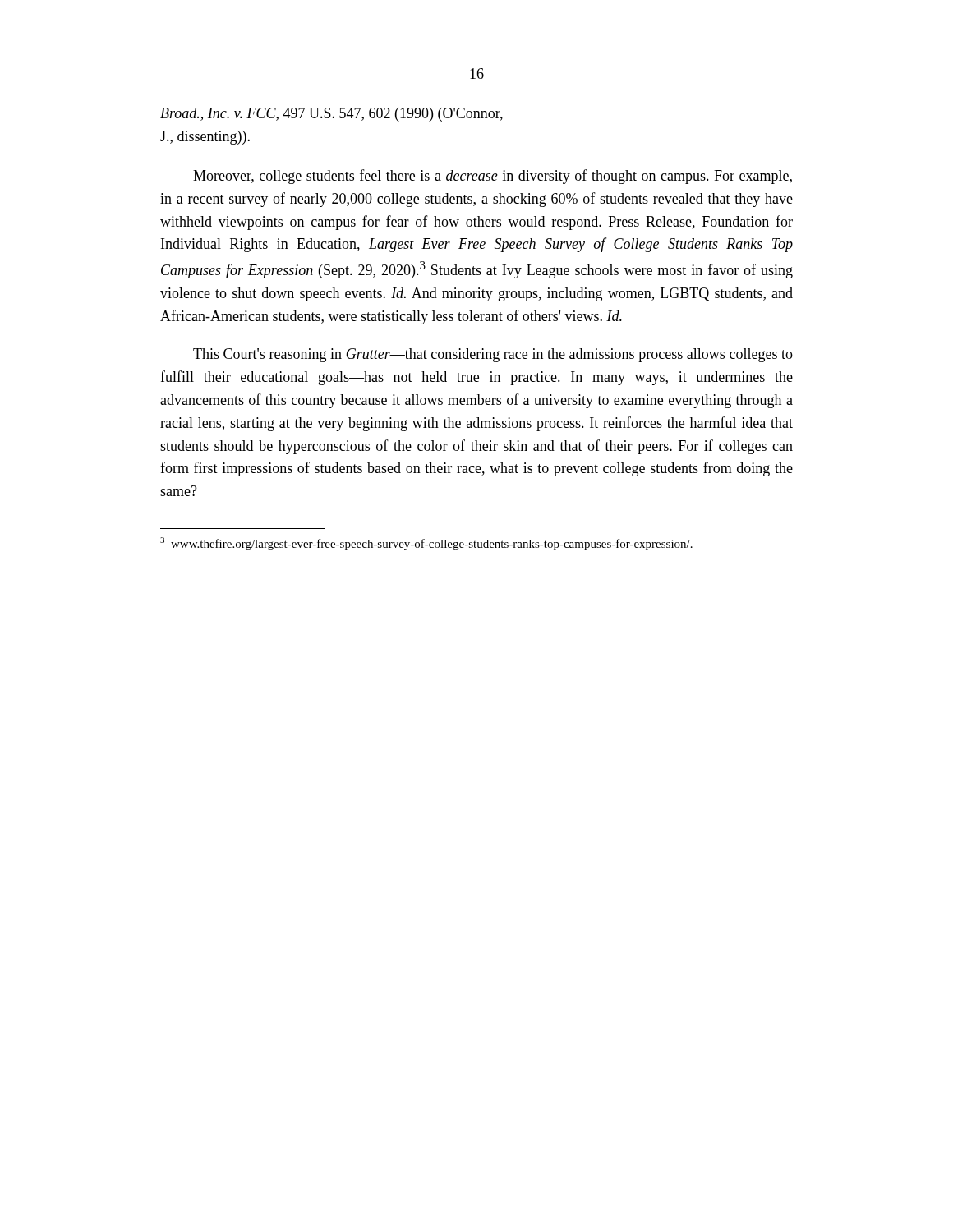Screen dimensions: 1232x953
Task: Point to the element starting "This Court's reasoning in Grutter—that"
Action: pyautogui.click(x=476, y=423)
